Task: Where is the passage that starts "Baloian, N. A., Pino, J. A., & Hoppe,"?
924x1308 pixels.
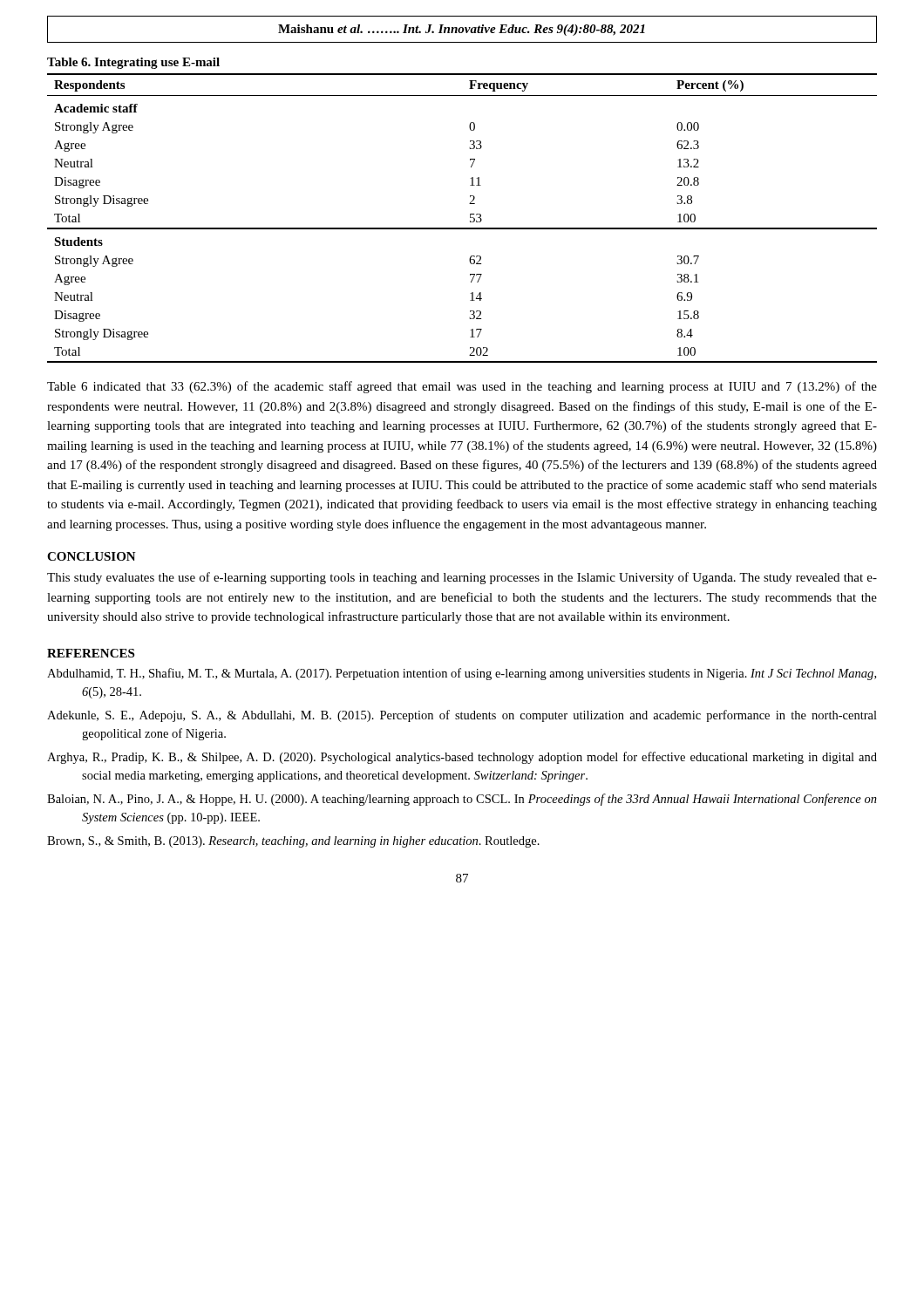Action: point(462,808)
